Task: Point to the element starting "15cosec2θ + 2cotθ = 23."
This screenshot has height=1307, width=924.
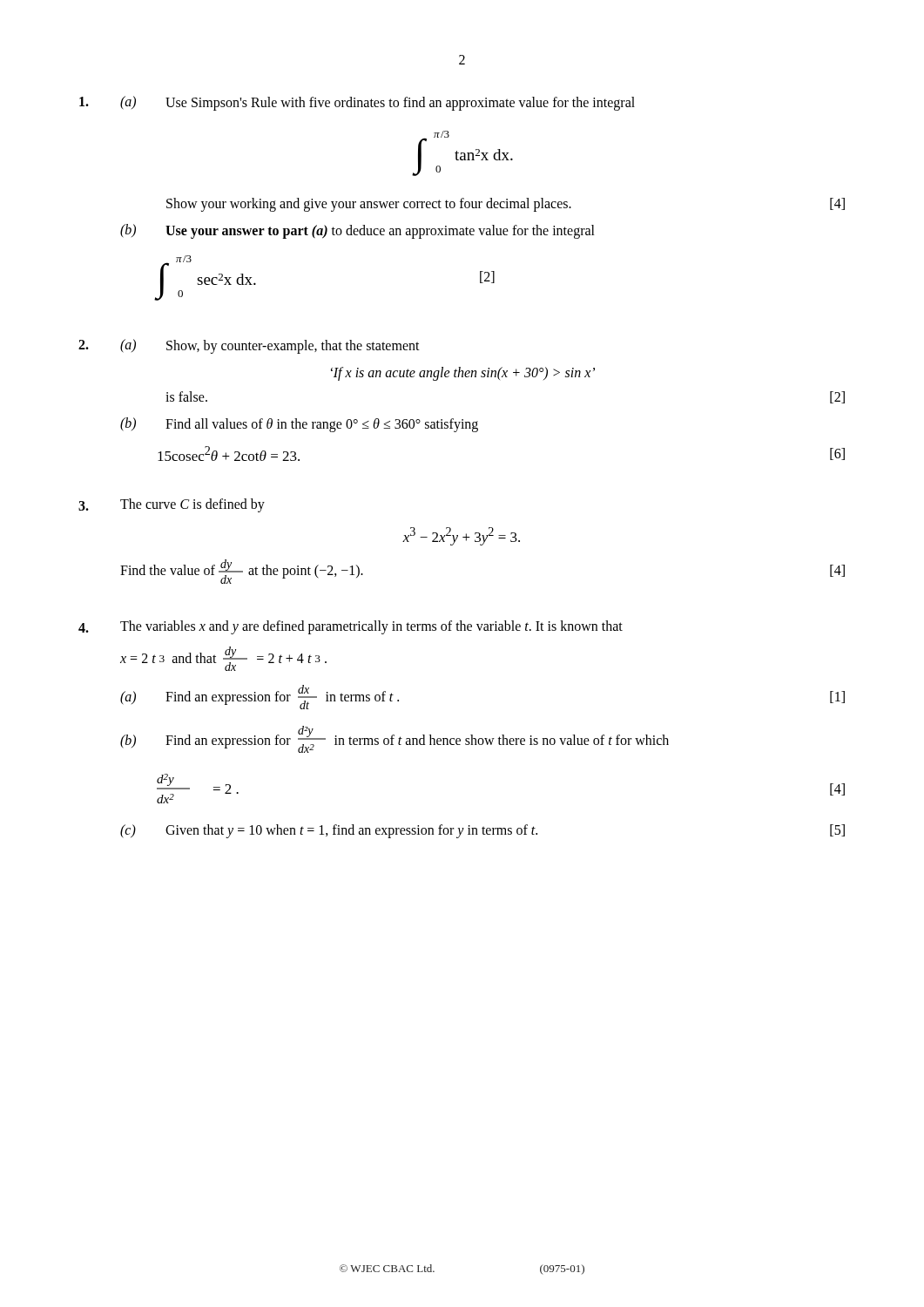Action: (x=226, y=454)
